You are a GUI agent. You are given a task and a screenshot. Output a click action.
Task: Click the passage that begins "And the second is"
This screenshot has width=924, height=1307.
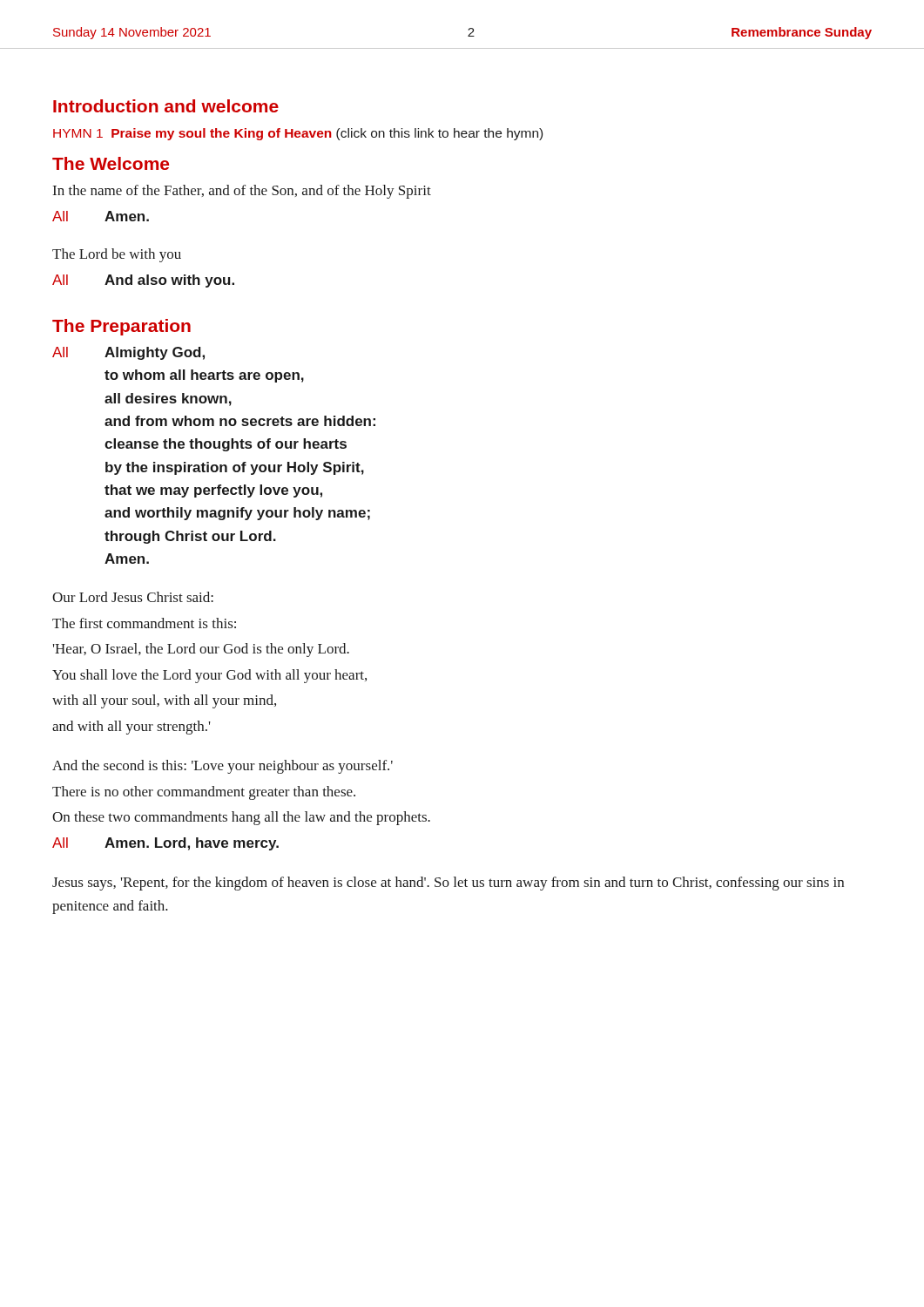(x=223, y=766)
